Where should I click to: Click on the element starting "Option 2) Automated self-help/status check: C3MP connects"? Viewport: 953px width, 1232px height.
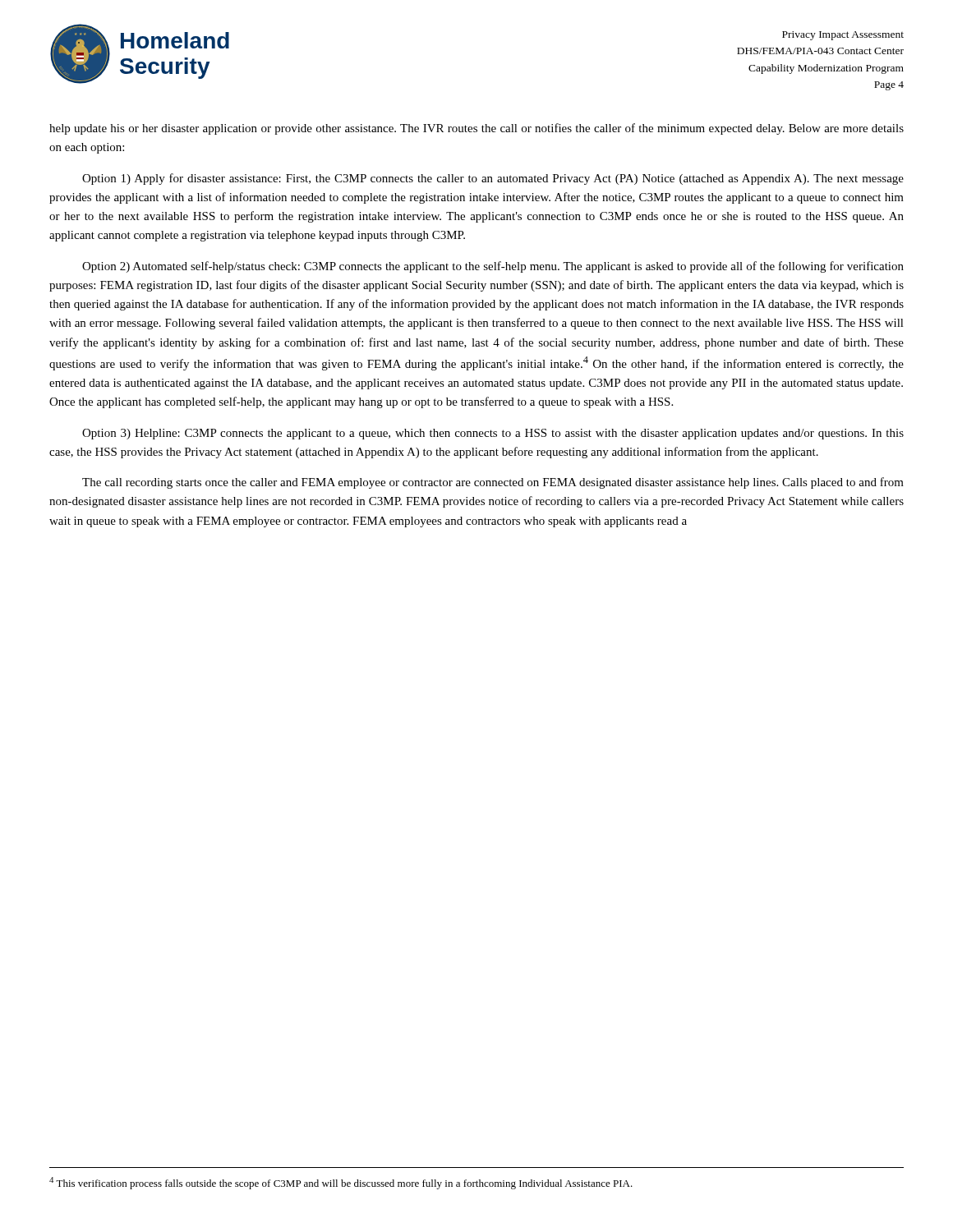pos(476,334)
